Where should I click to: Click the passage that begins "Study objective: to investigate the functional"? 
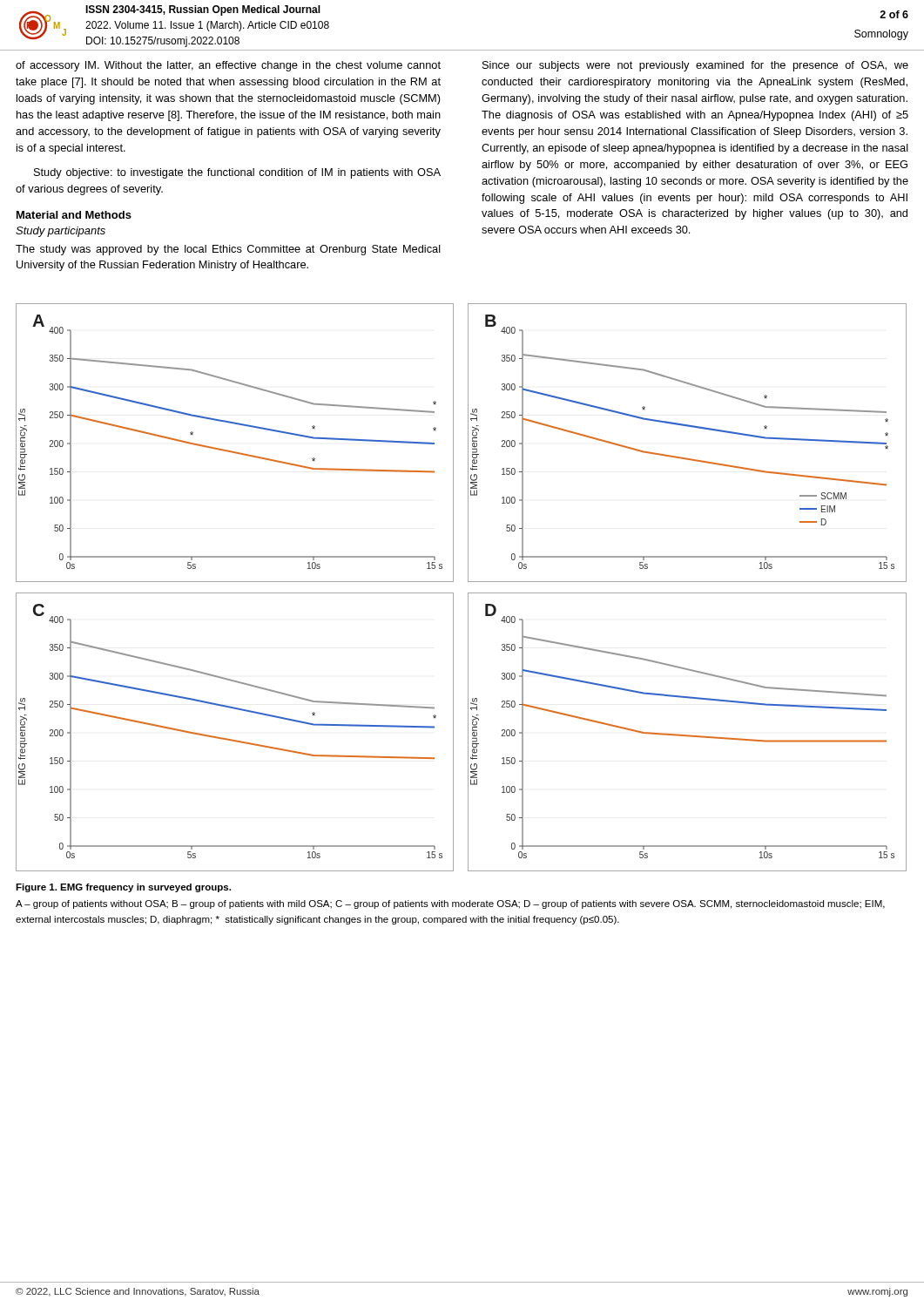[x=228, y=180]
